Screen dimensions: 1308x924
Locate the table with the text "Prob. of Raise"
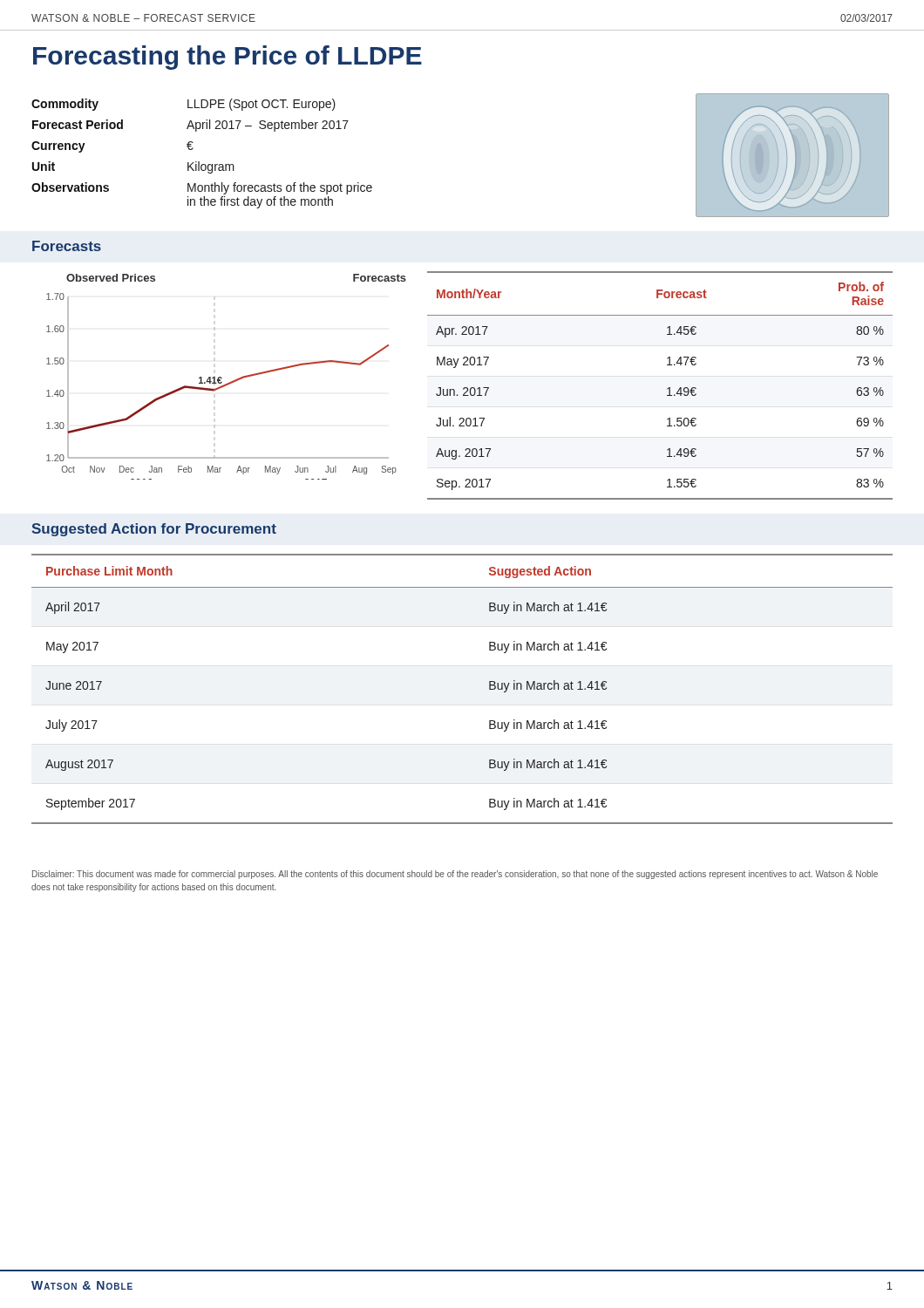(660, 385)
